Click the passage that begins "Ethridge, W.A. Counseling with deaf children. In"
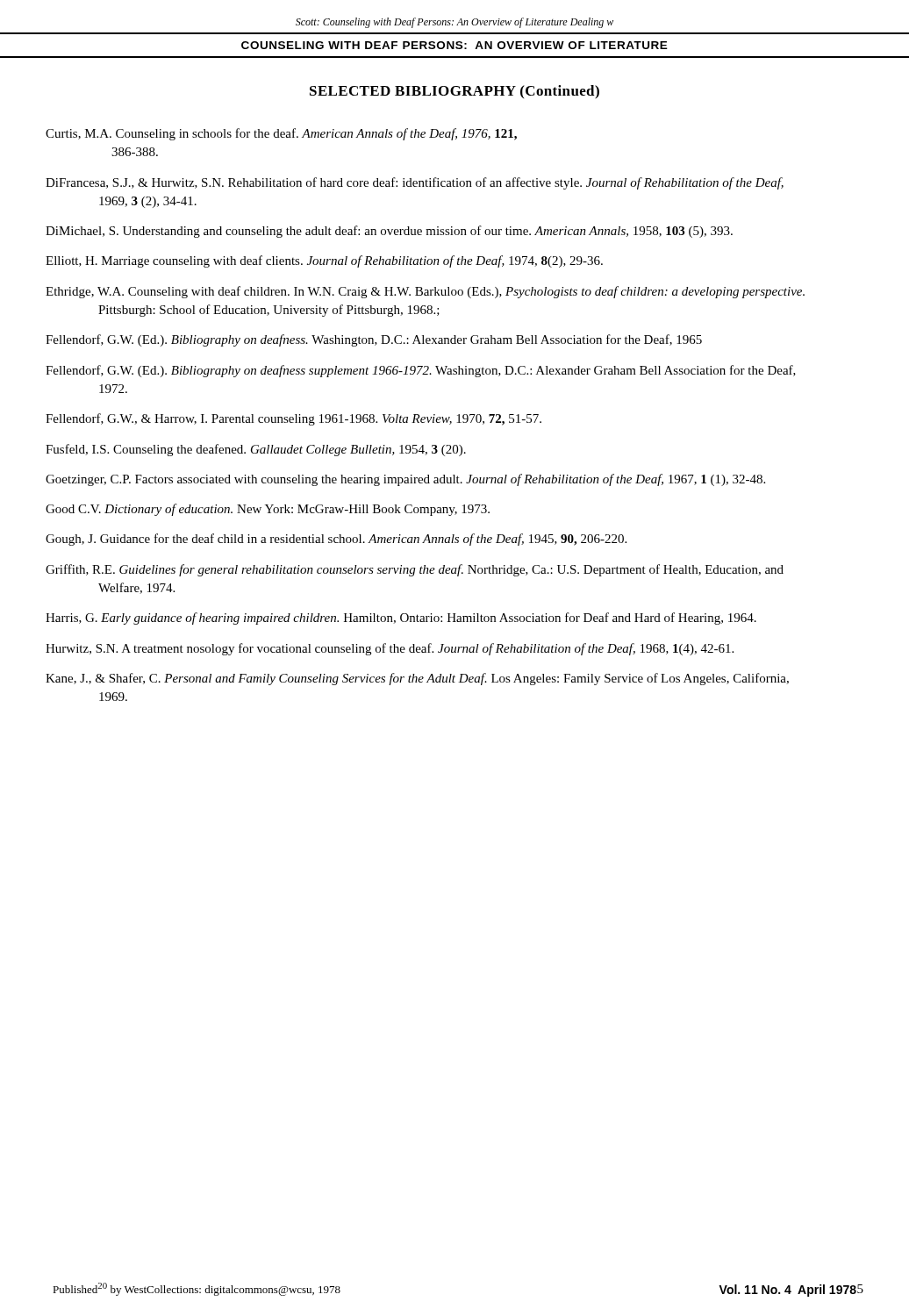Image resolution: width=909 pixels, height=1316 pixels. point(430,301)
